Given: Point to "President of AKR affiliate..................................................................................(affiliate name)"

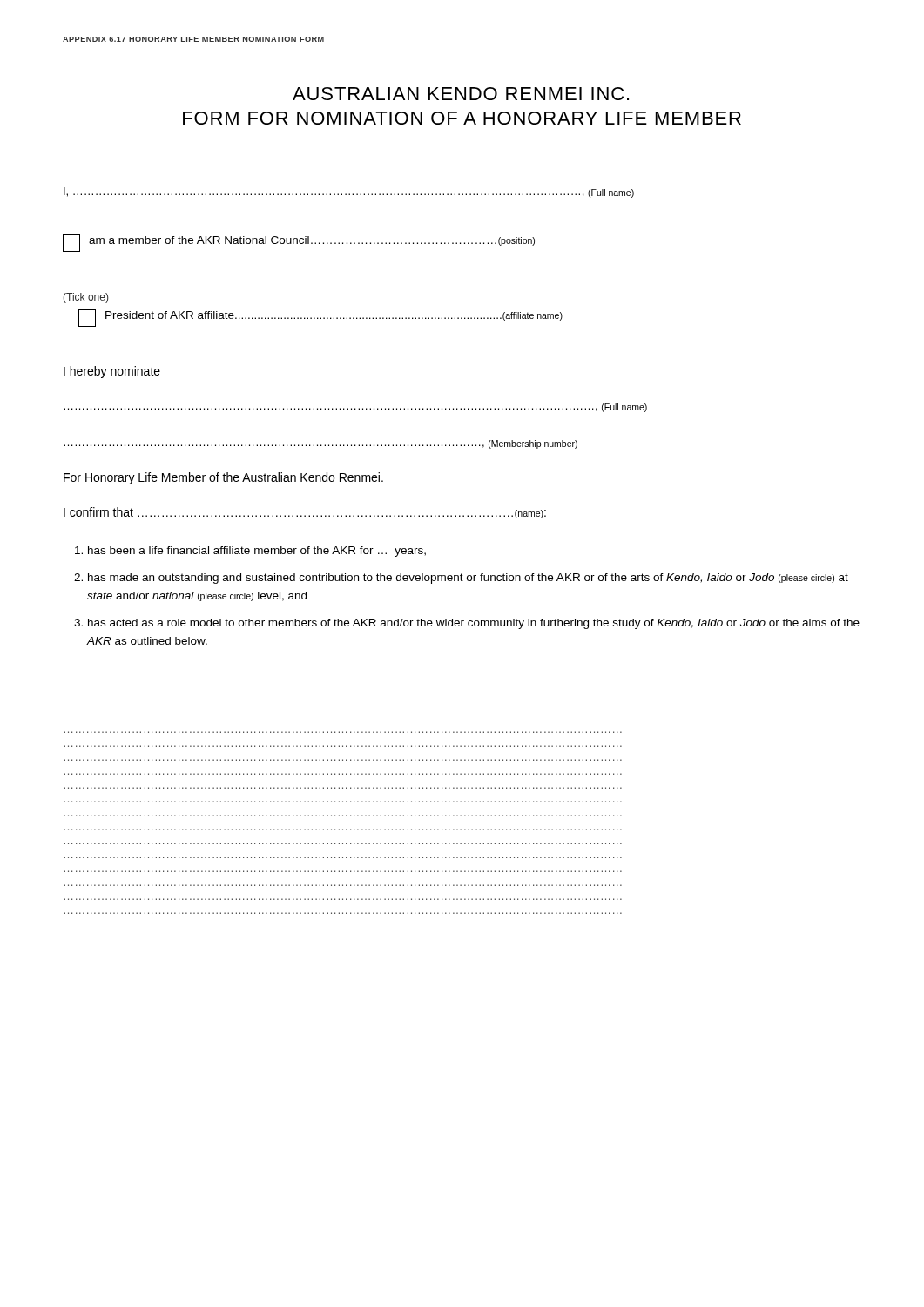Looking at the screenshot, I should pyautogui.click(x=320, y=318).
